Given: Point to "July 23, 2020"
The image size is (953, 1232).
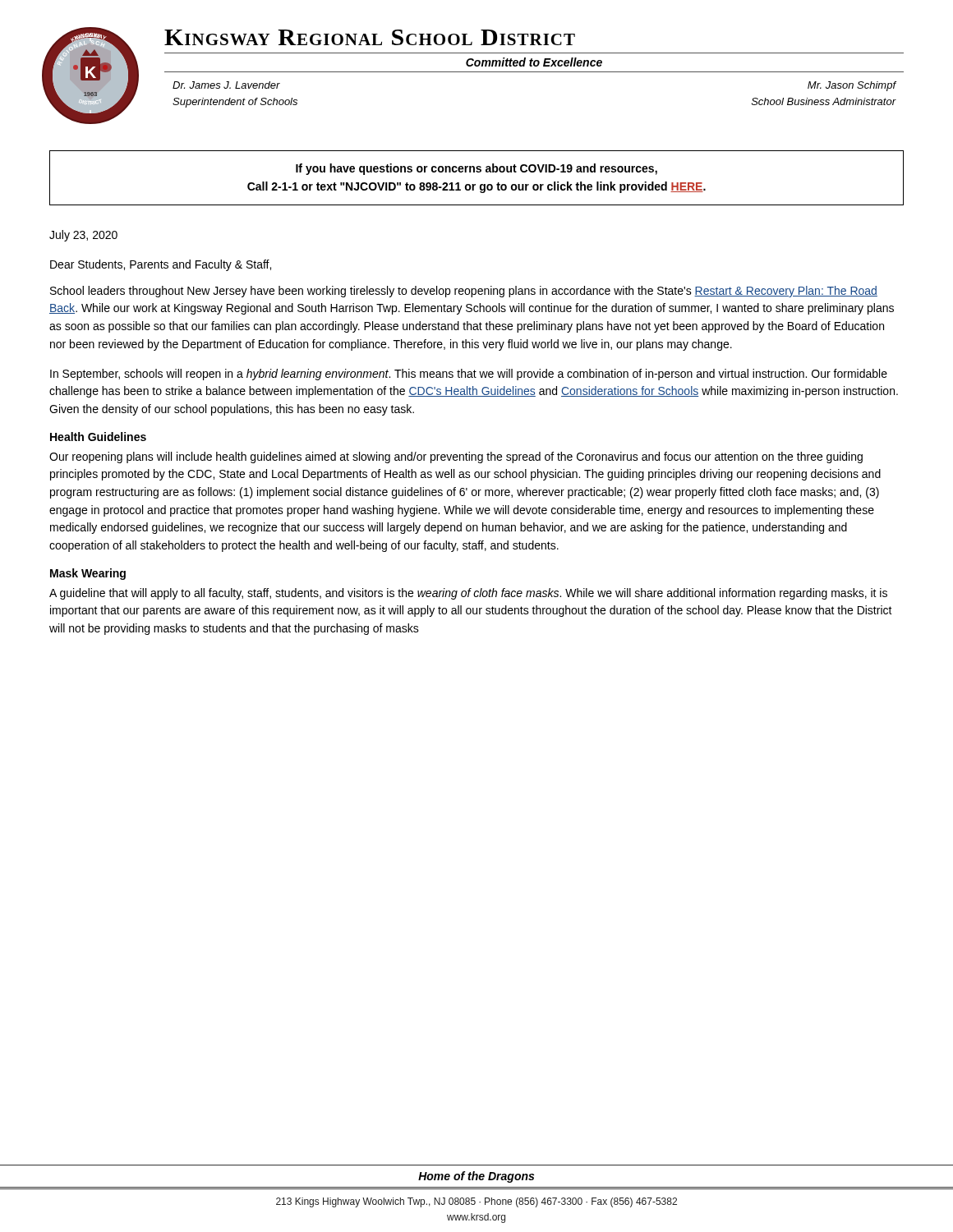Looking at the screenshot, I should tap(83, 235).
